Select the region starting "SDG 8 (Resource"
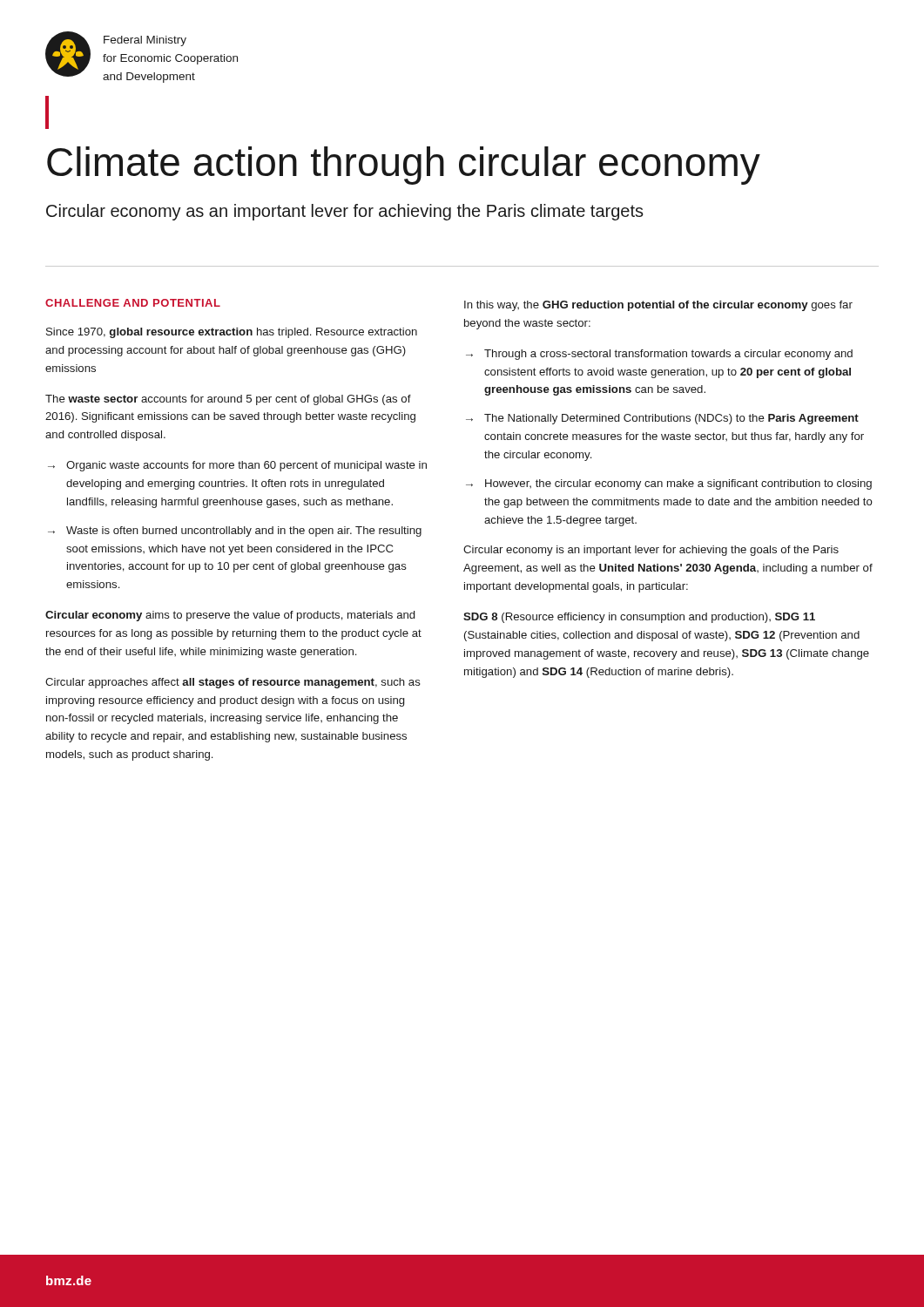Screen dimensions: 1307x924 click(x=671, y=645)
